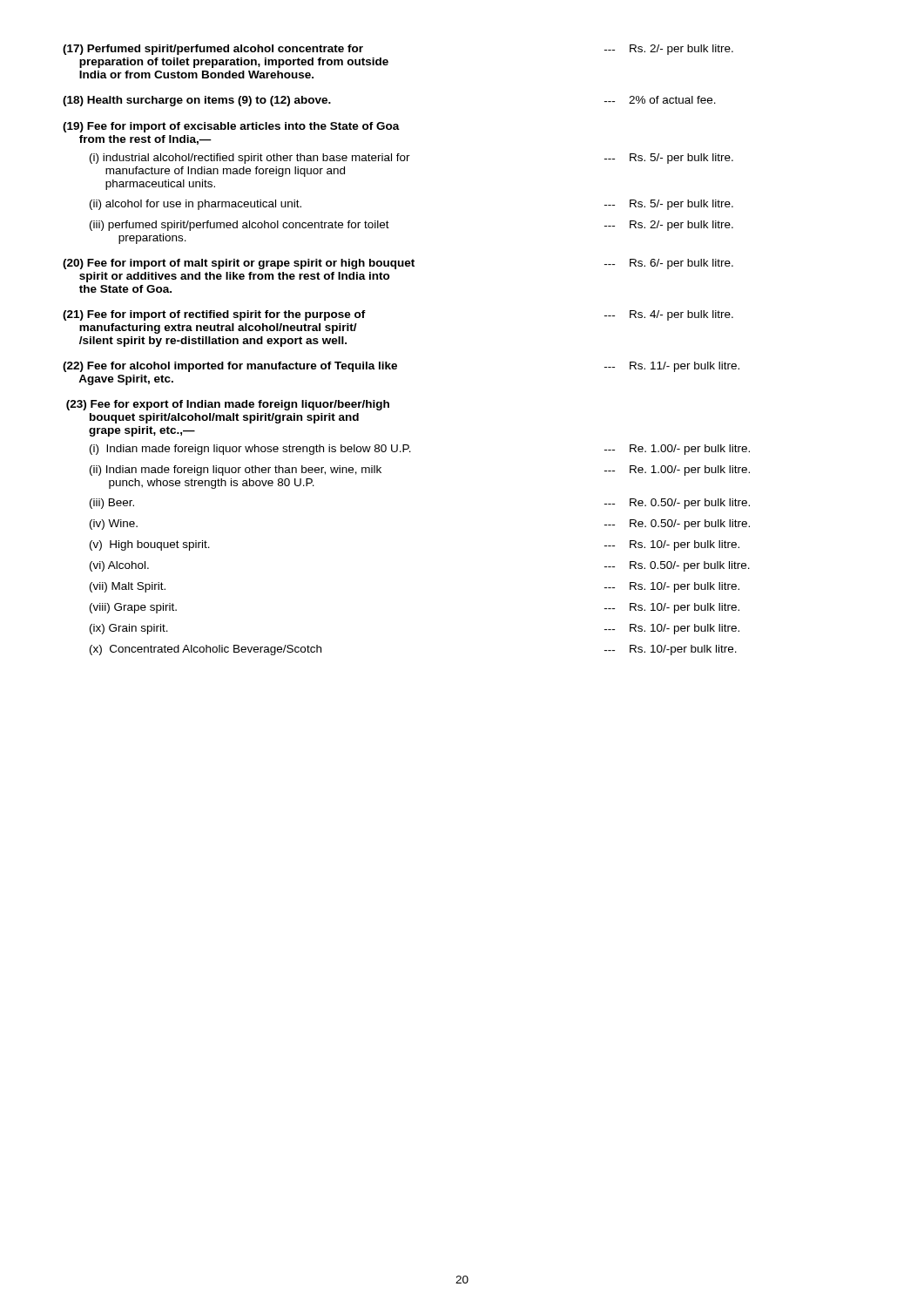Locate the list item with the text "(23) Fee for export of Indian made foreign"
Viewport: 924px width, 1307px height.
pos(344,417)
